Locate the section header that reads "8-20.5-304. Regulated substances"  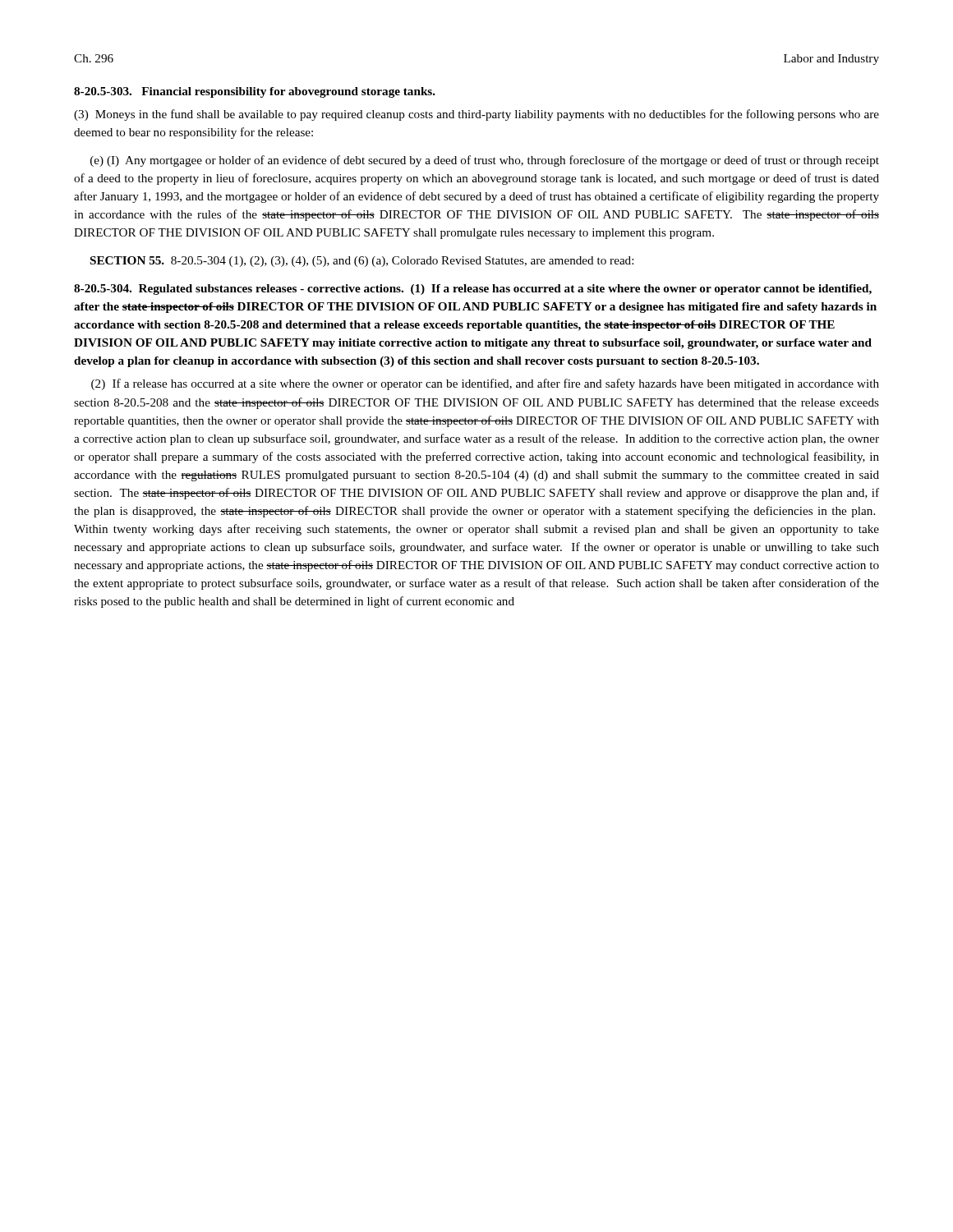tap(475, 324)
